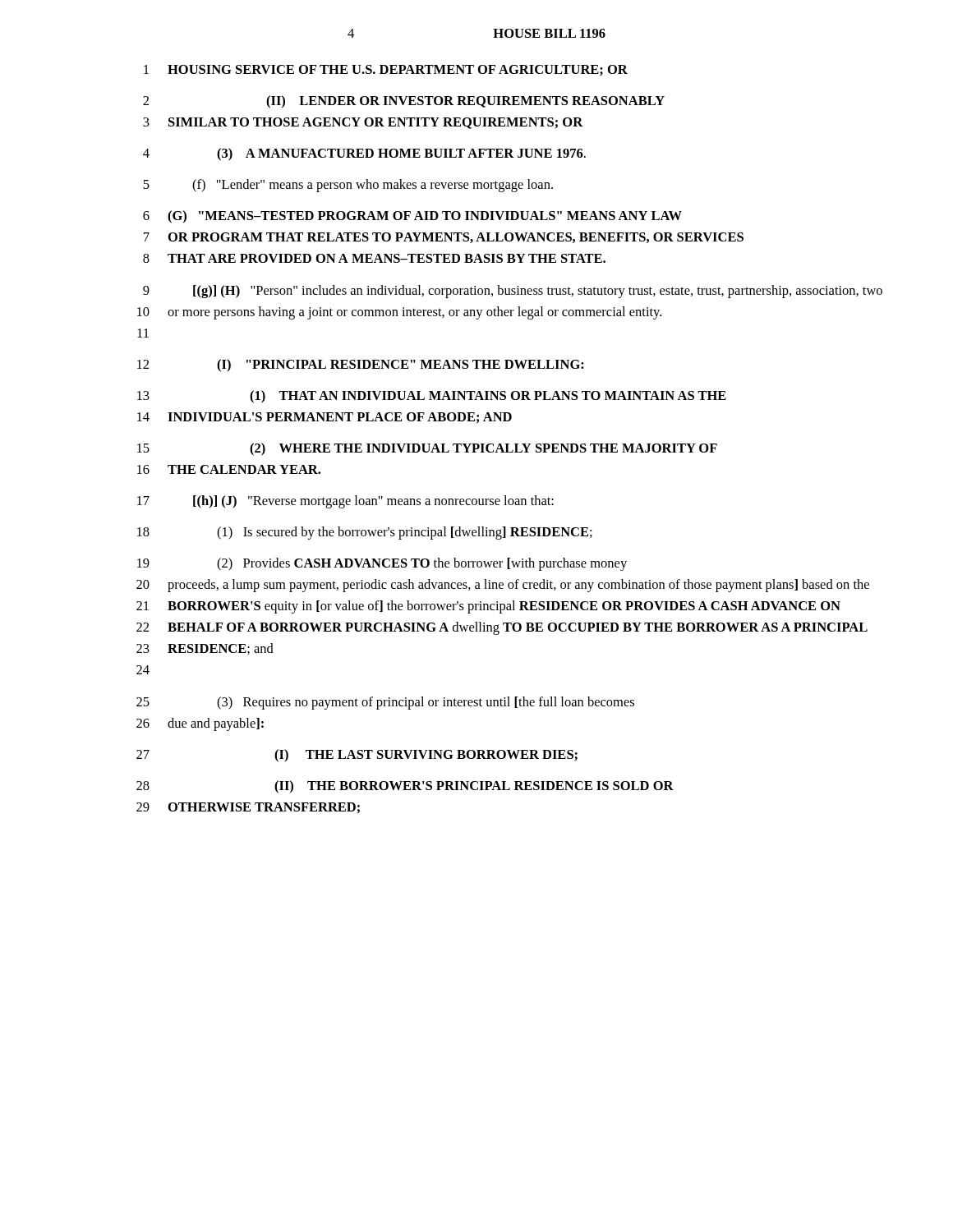Locate the passage starting "2526 (3) Requires no payment of principal or"
The width and height of the screenshot is (953, 1232).
497,713
